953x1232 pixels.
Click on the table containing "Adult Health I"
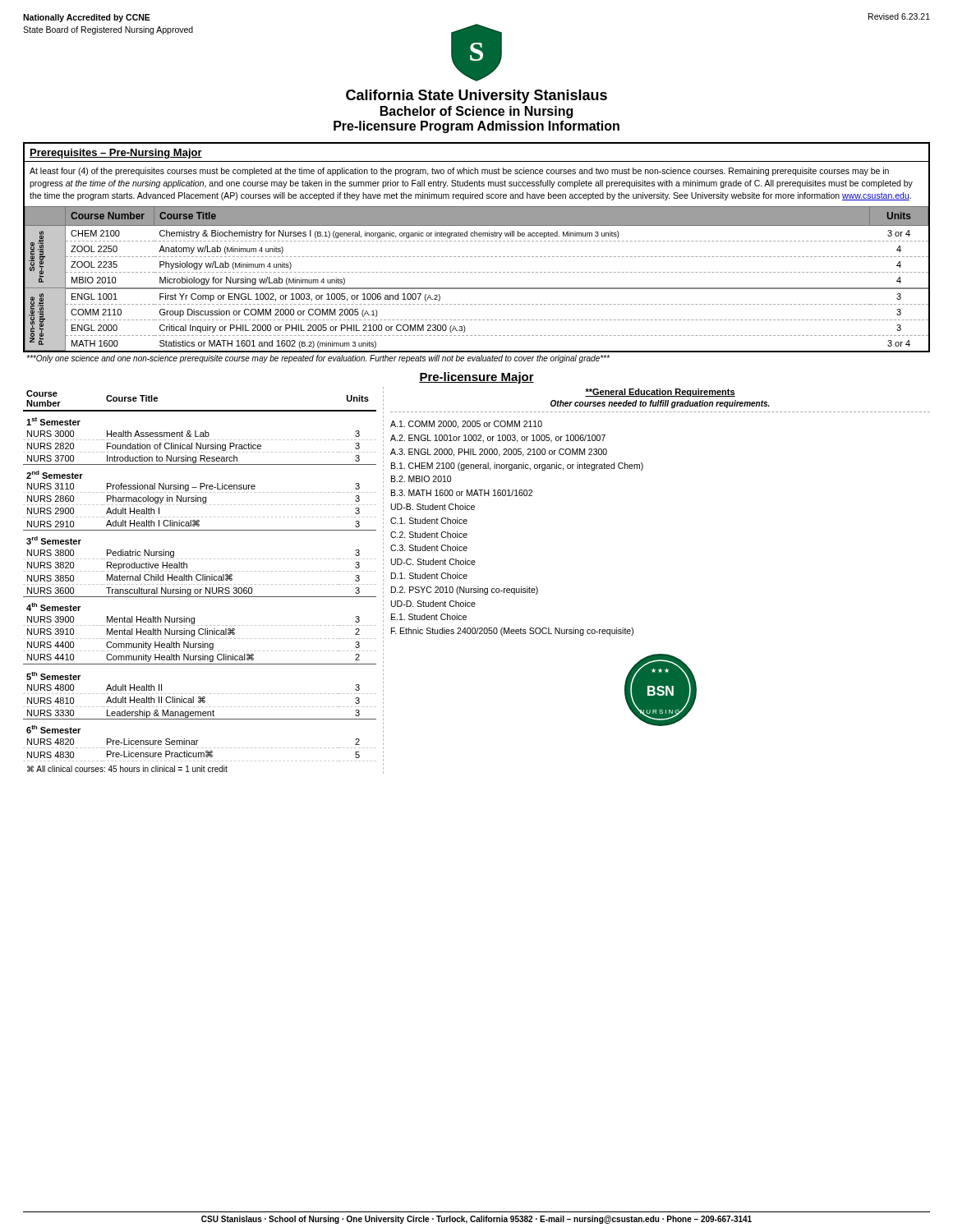(x=200, y=580)
